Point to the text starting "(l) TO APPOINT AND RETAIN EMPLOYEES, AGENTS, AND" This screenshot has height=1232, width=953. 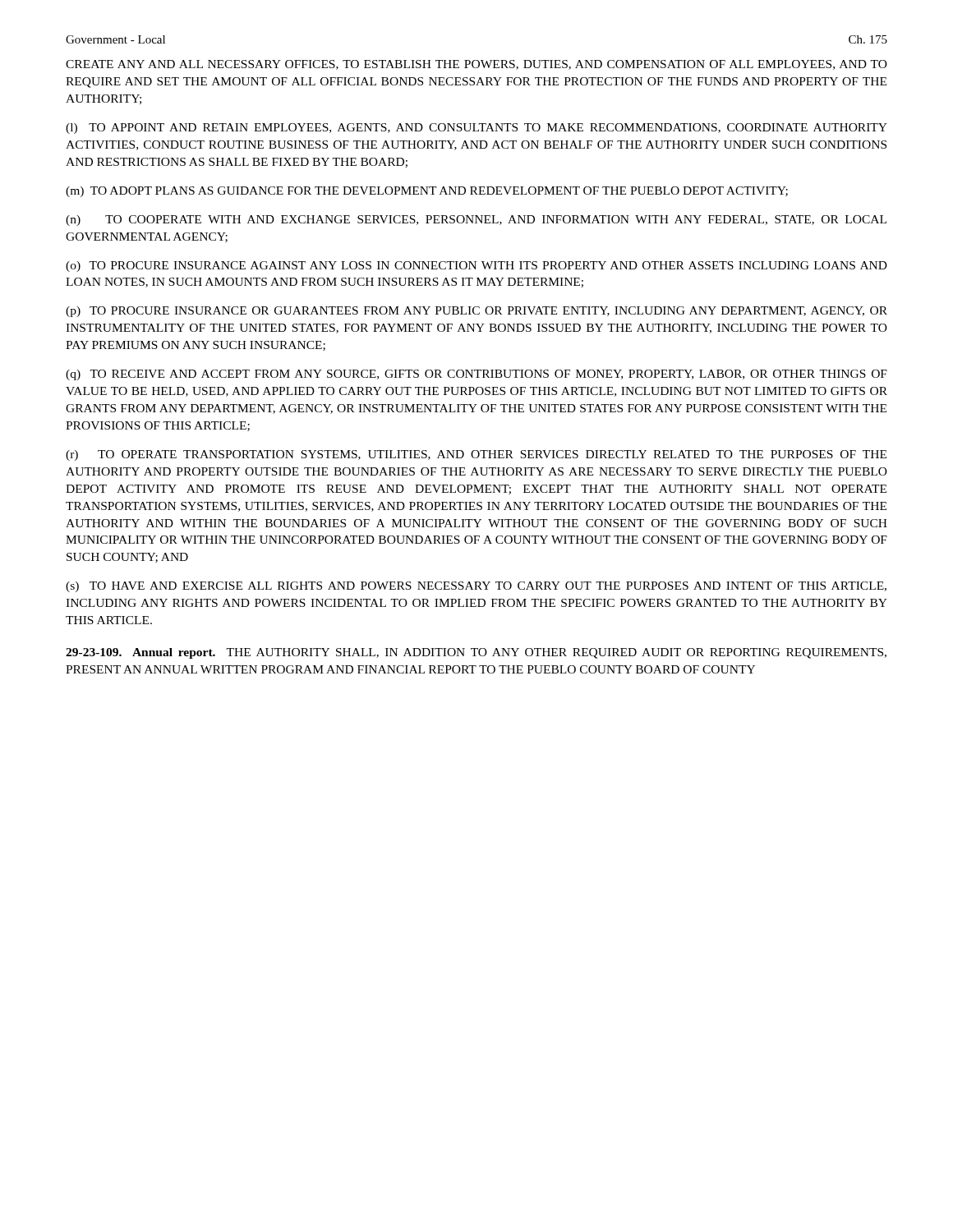click(476, 144)
